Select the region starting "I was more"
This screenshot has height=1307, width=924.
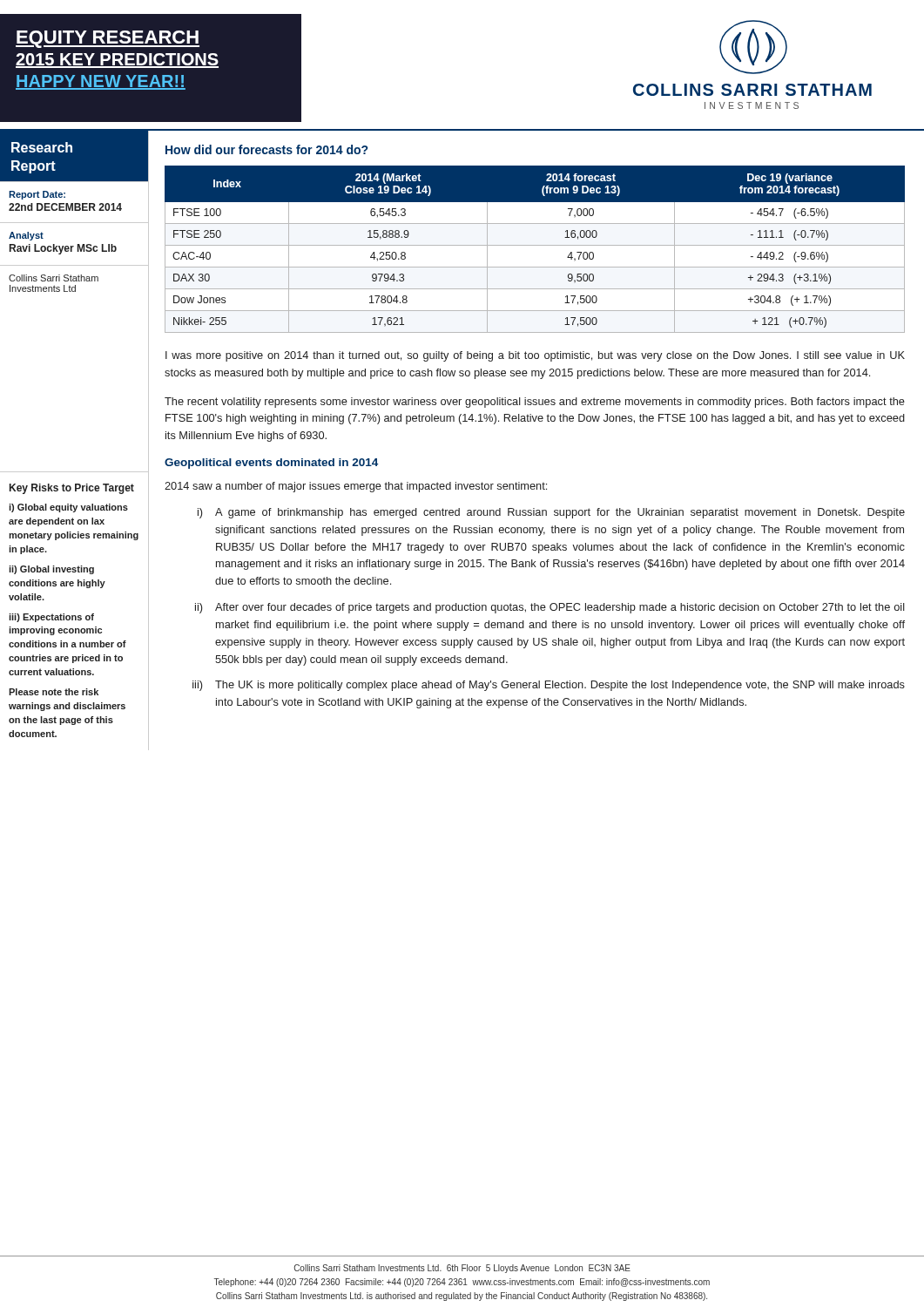tap(535, 364)
